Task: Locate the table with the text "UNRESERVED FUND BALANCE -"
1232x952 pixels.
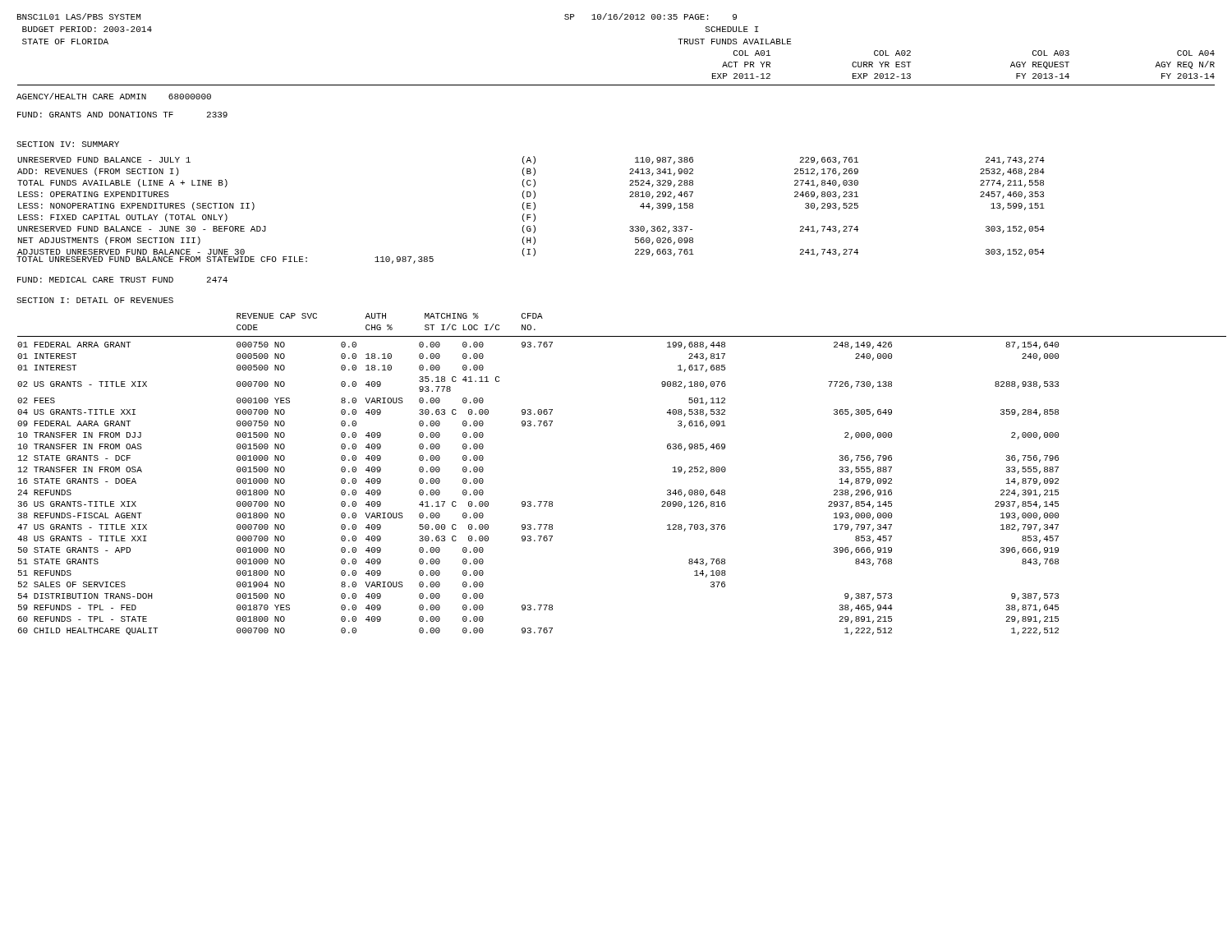Action: [616, 206]
